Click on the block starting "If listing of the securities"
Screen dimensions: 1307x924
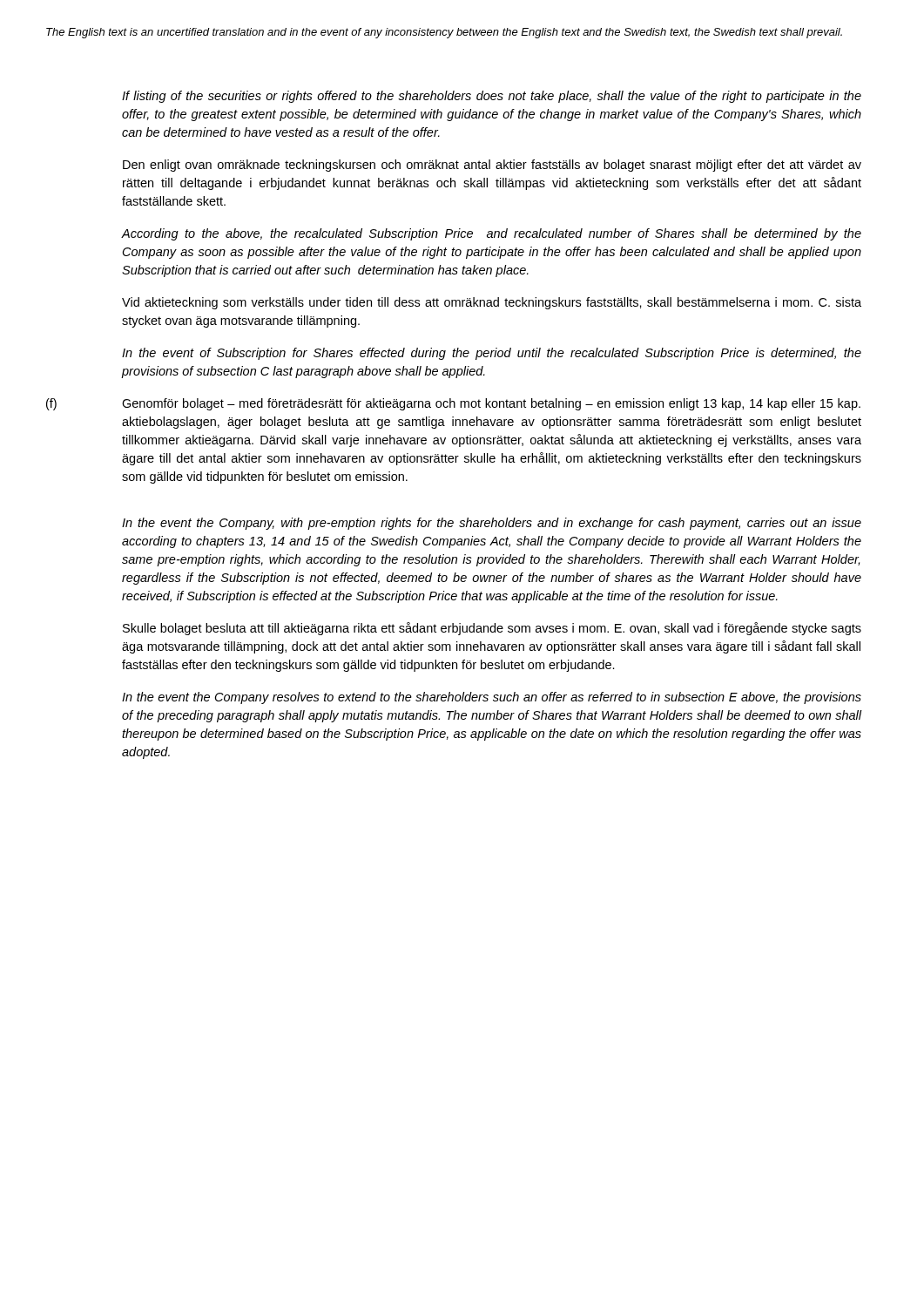(x=492, y=115)
